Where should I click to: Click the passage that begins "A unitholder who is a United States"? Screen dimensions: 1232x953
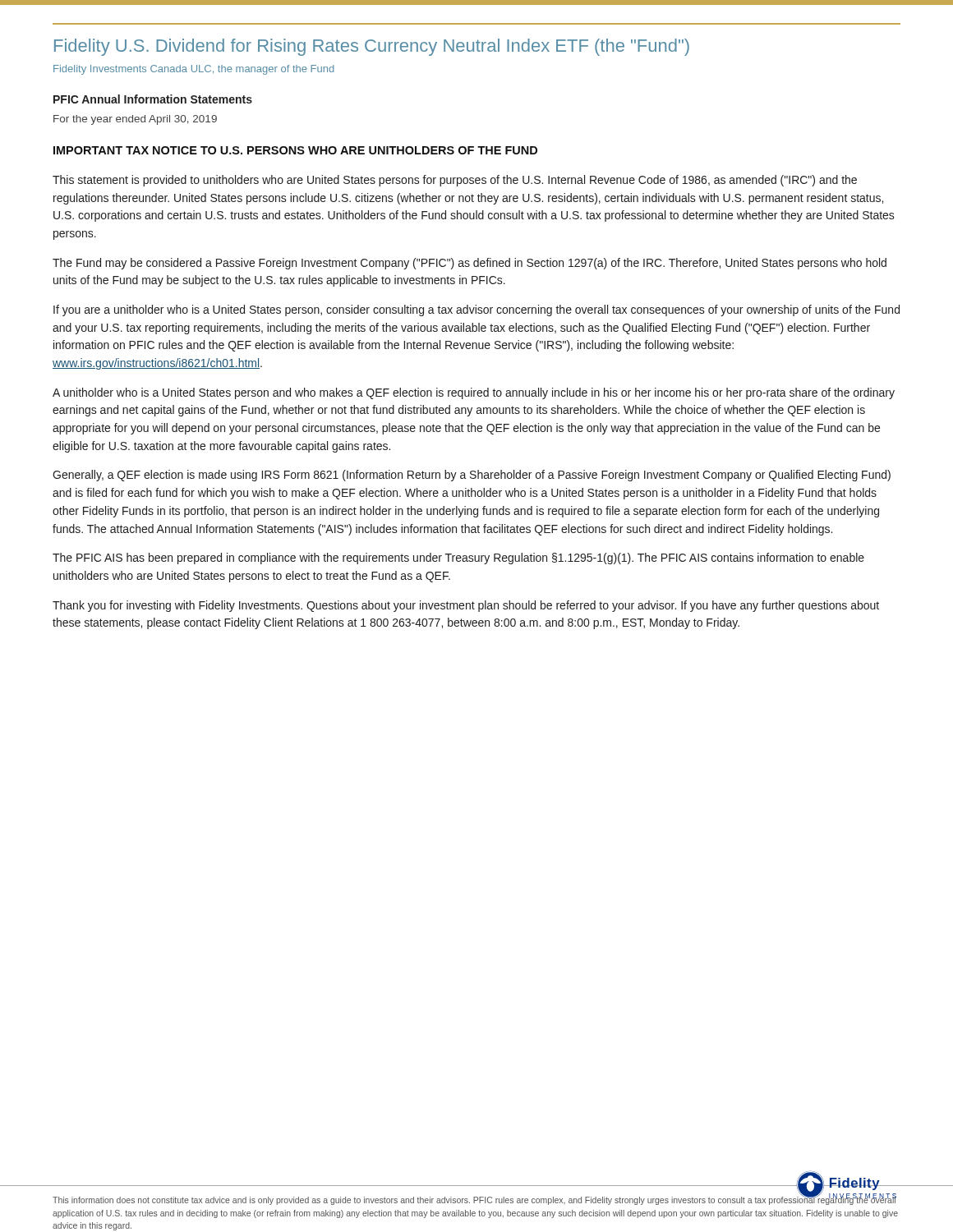(x=474, y=419)
